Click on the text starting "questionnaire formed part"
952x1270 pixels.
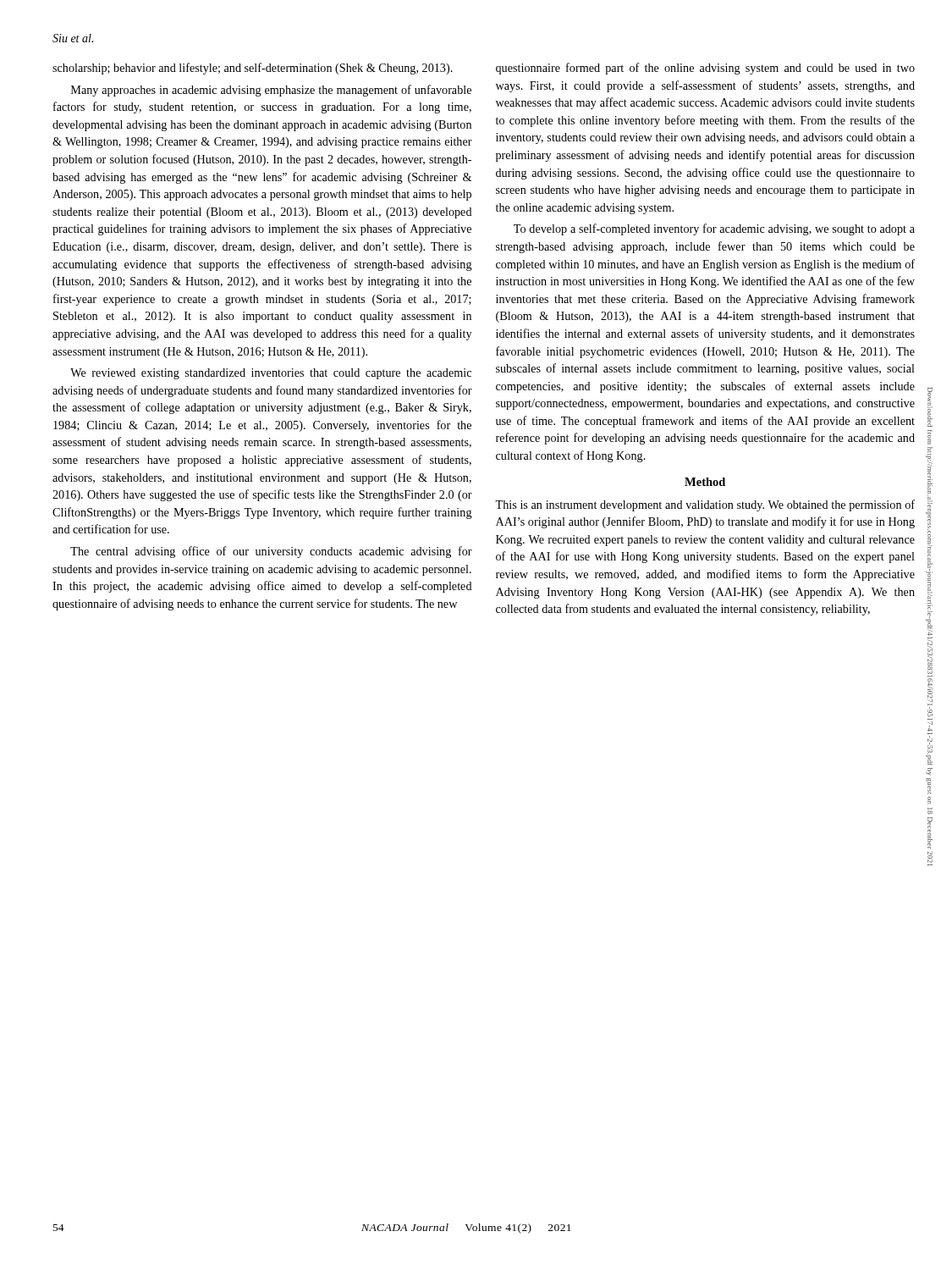click(x=705, y=262)
